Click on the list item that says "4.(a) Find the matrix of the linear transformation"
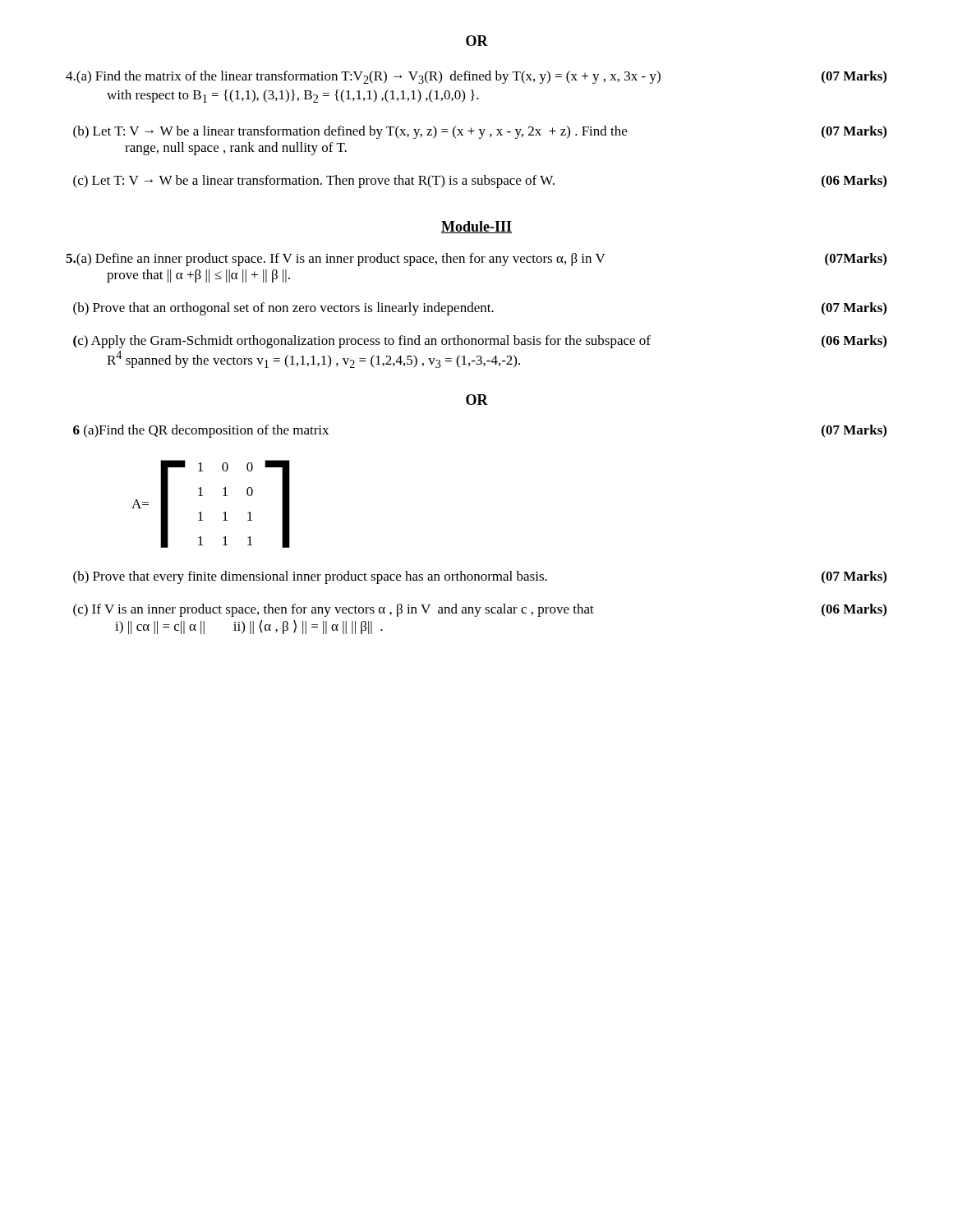The image size is (953, 1232). pos(476,87)
